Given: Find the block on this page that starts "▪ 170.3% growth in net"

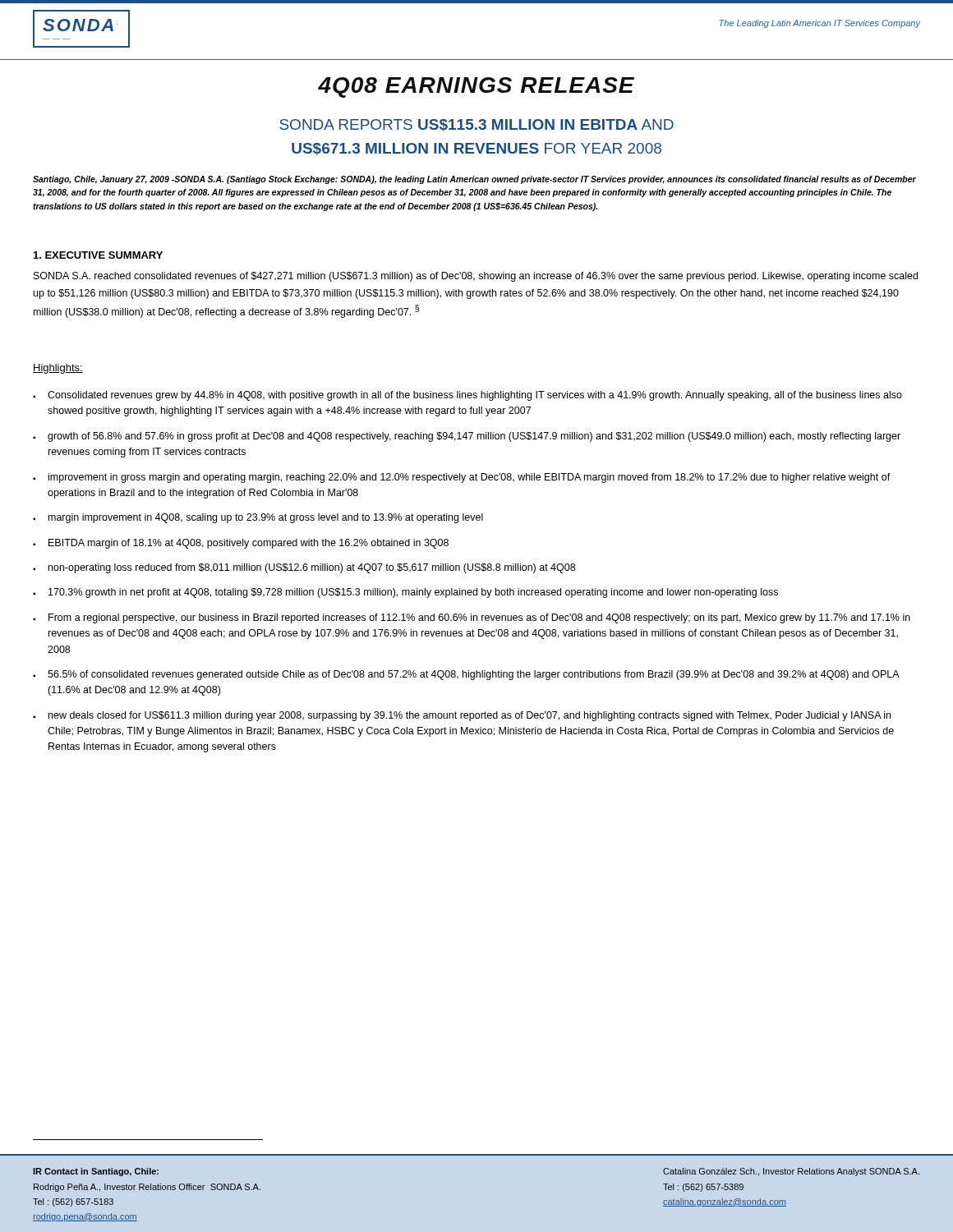Looking at the screenshot, I should pyautogui.click(x=474, y=593).
